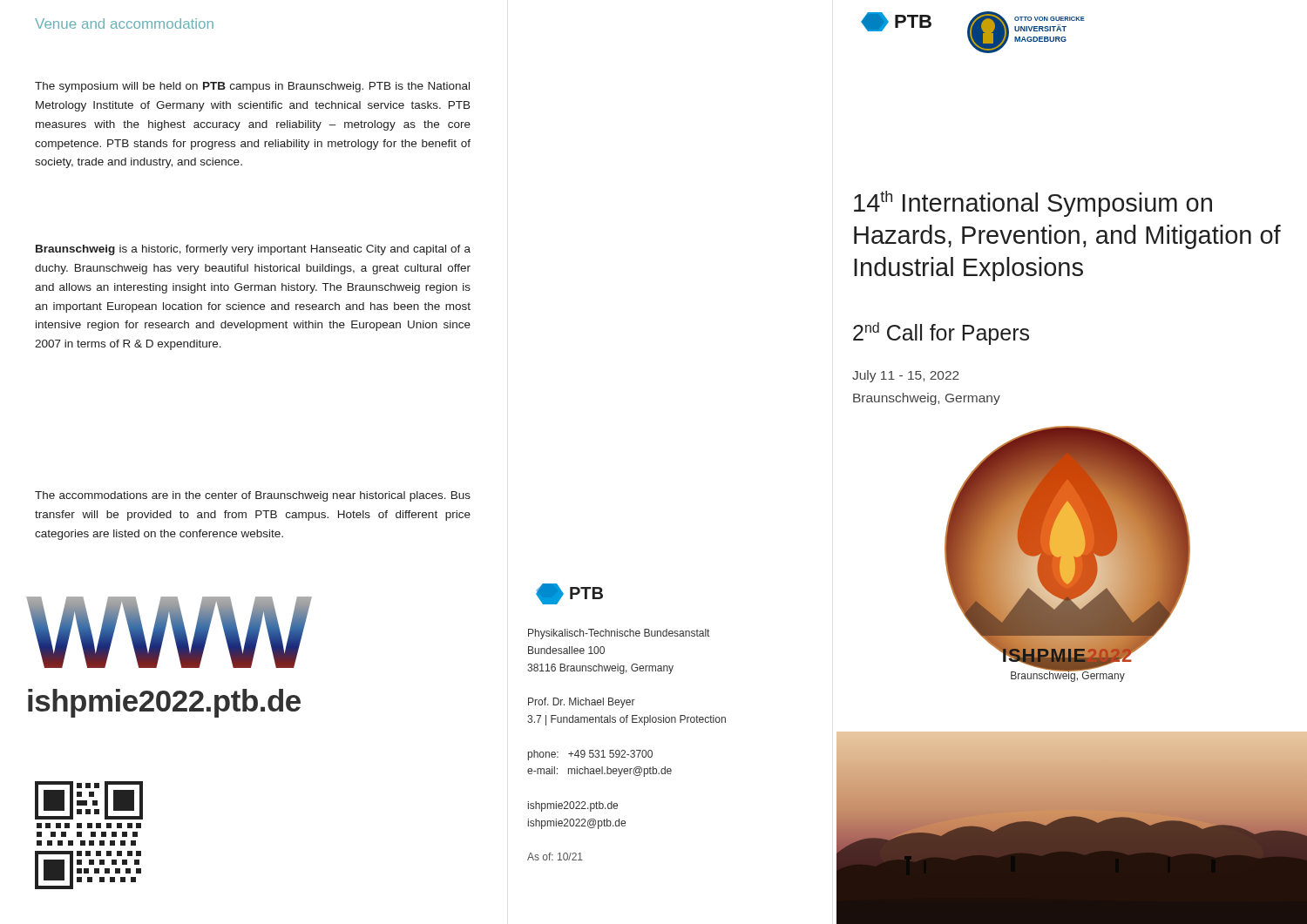Find the text with the text "2nd Call for Papers"
The image size is (1307, 924).
point(941,333)
